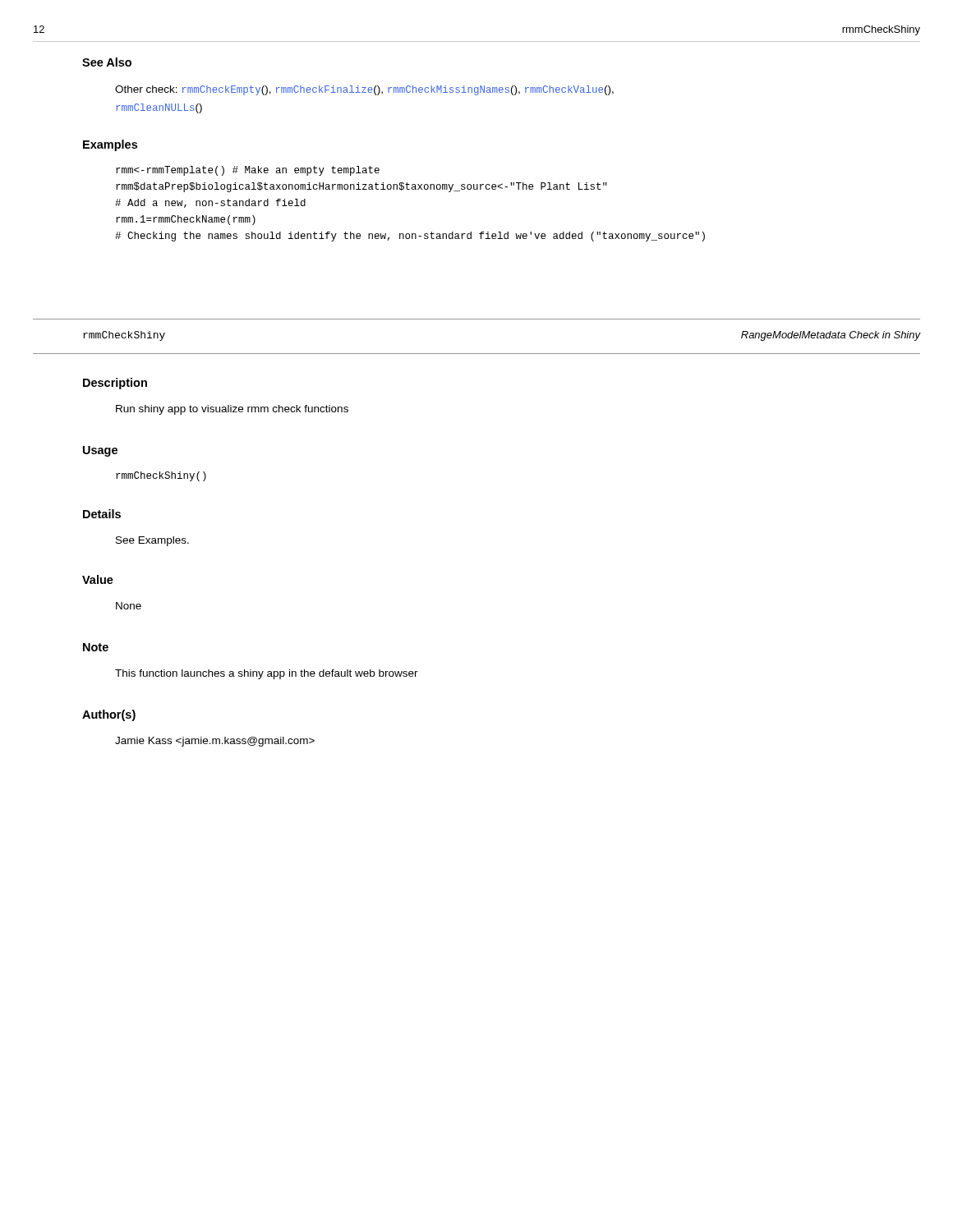Find "See Also" on this page
This screenshot has width=953, height=1232.
(x=107, y=62)
